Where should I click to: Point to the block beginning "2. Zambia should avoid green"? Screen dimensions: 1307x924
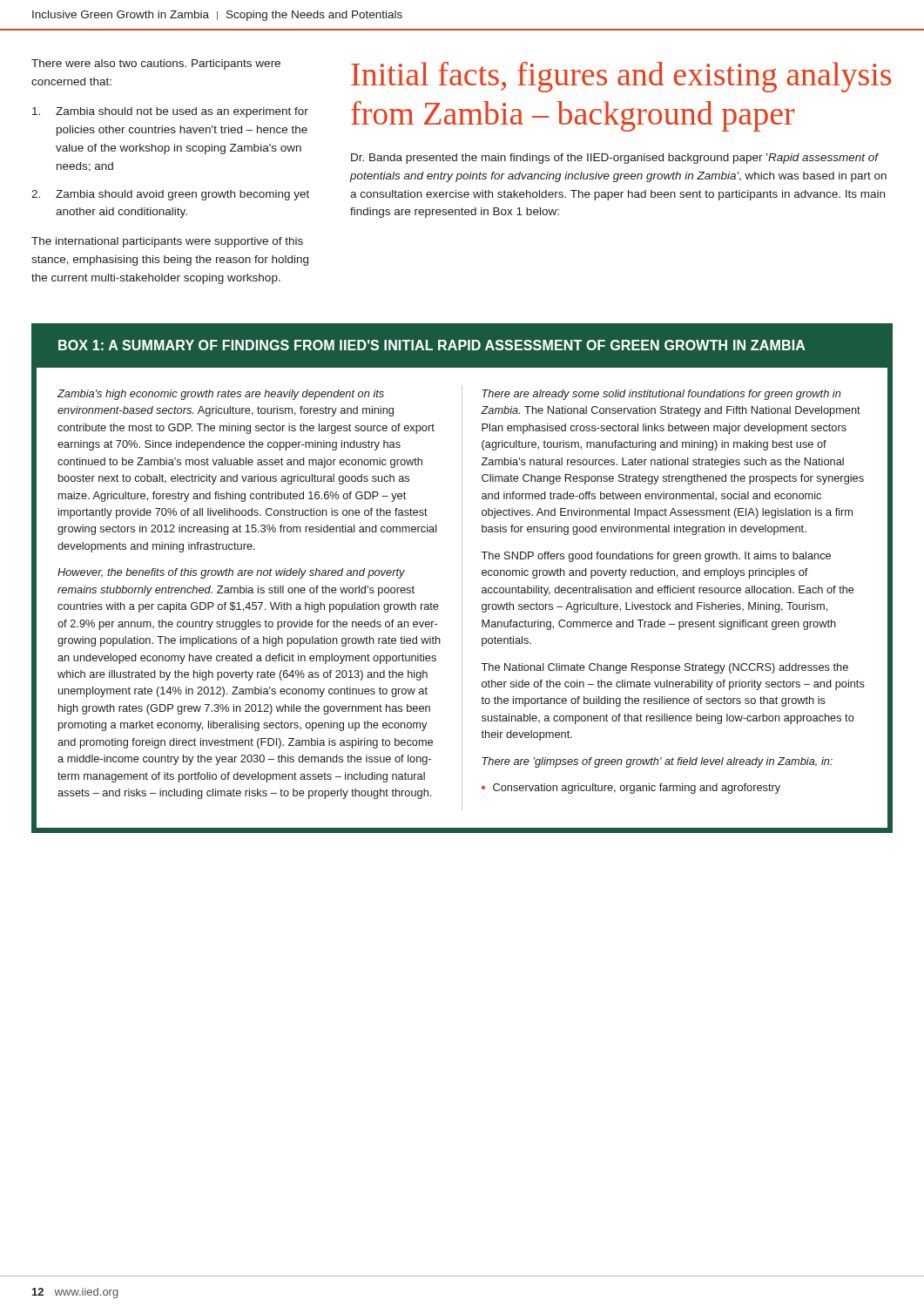(x=175, y=203)
